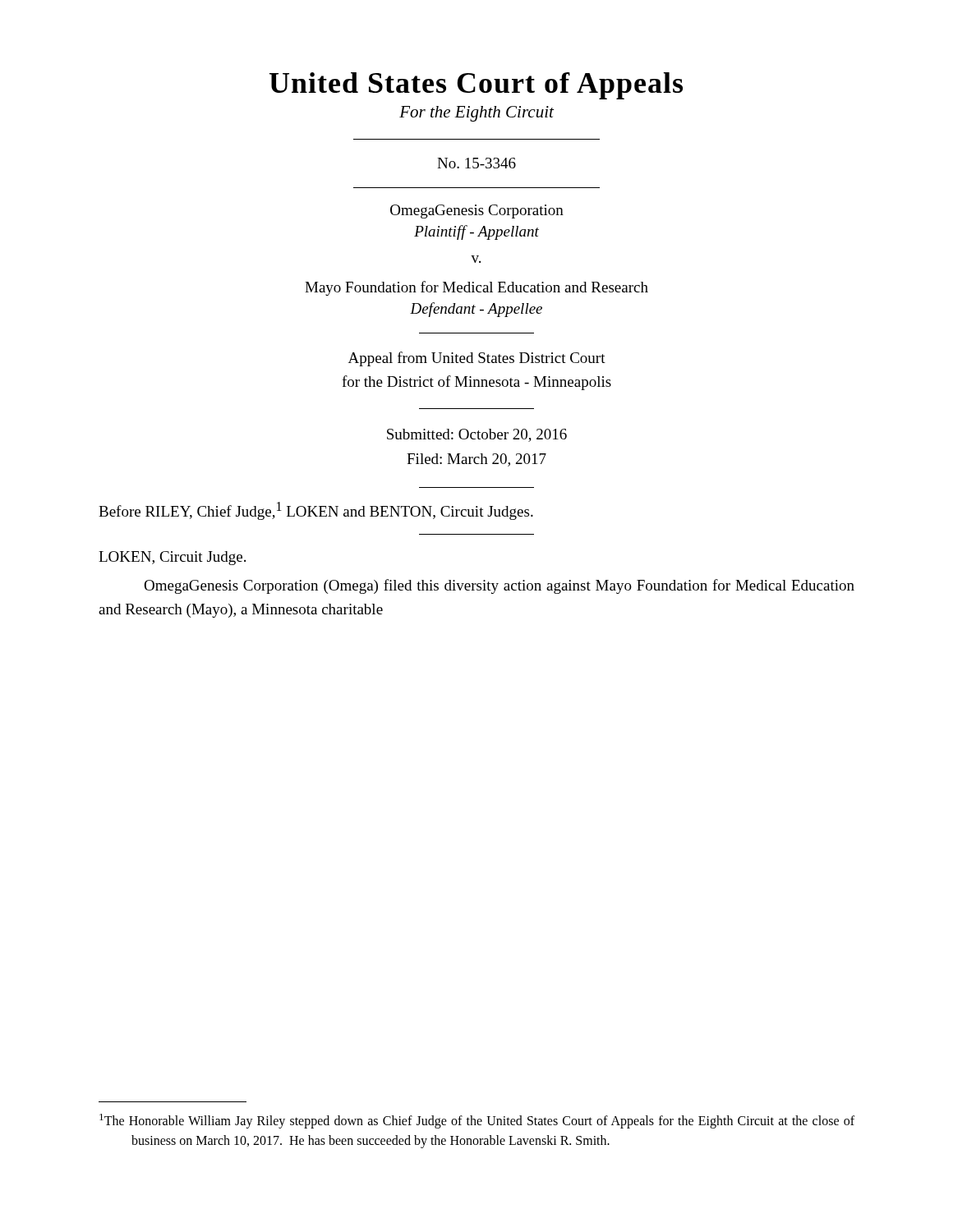The width and height of the screenshot is (953, 1232).
Task: Find the text starting "OmegaGenesis Corporation (Omega) filed"
Action: click(x=476, y=597)
